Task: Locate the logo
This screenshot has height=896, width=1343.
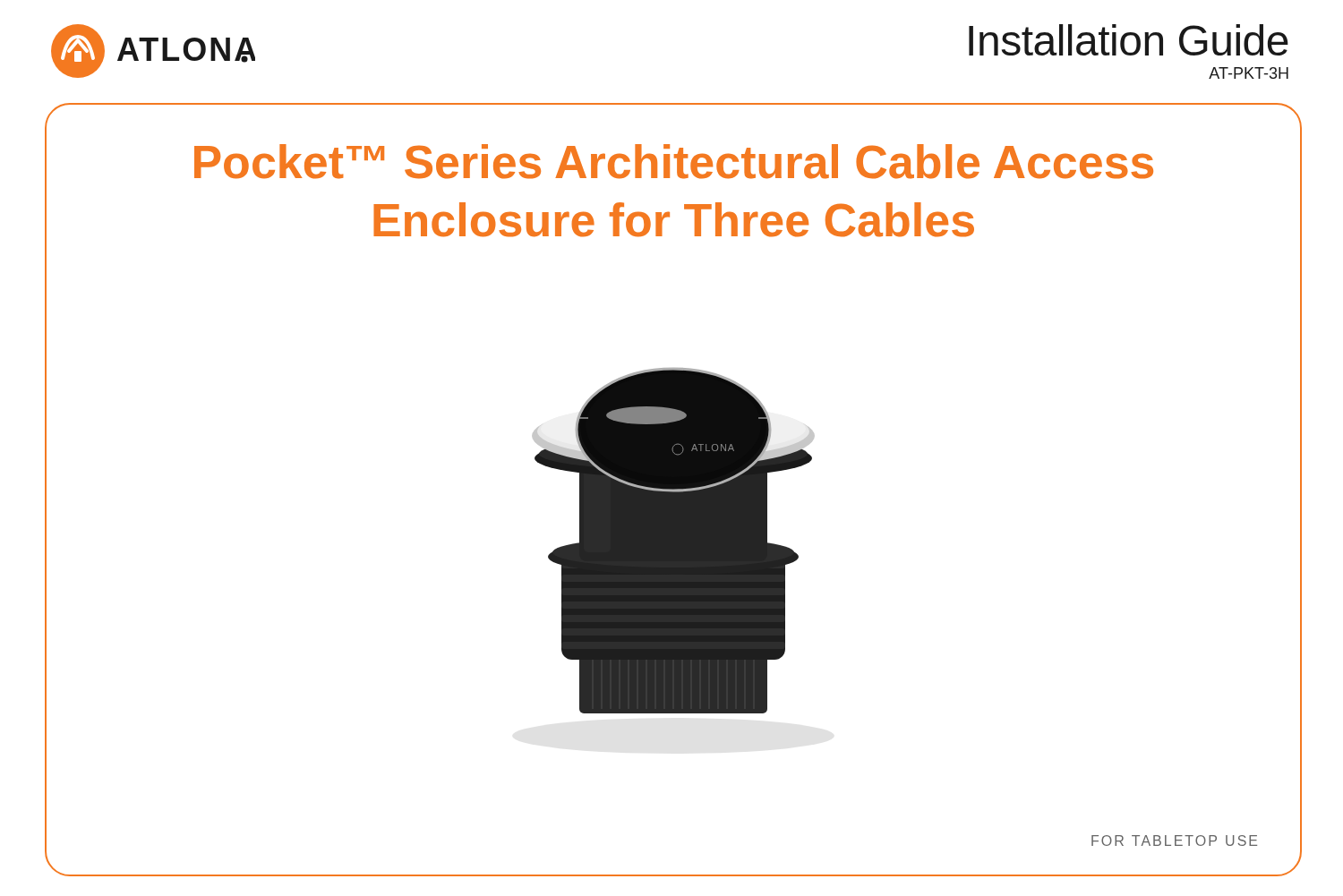Action: coord(152,53)
